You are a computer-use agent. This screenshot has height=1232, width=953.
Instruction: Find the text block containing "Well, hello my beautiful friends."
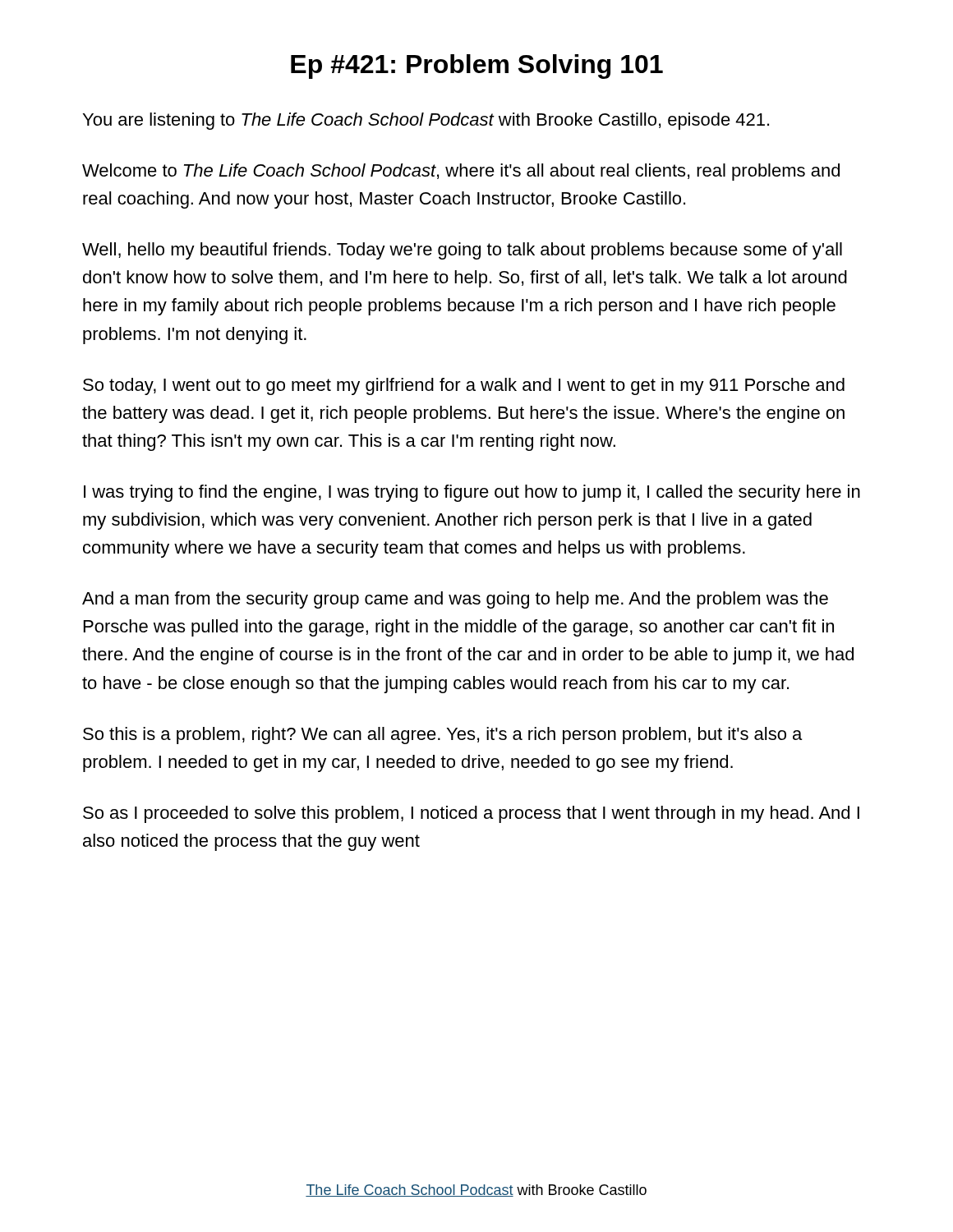465,291
